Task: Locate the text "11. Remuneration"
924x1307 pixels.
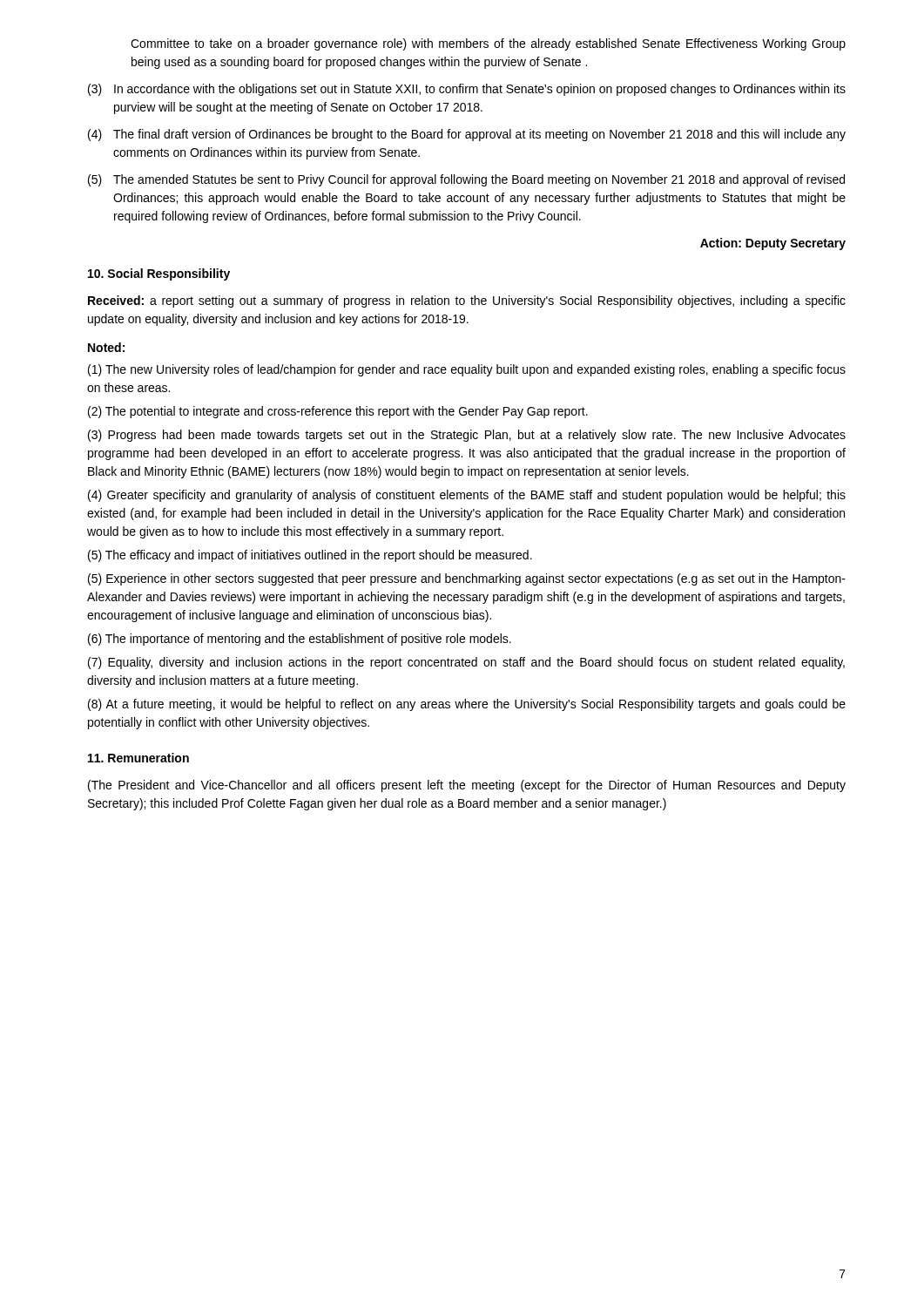Action: [138, 758]
